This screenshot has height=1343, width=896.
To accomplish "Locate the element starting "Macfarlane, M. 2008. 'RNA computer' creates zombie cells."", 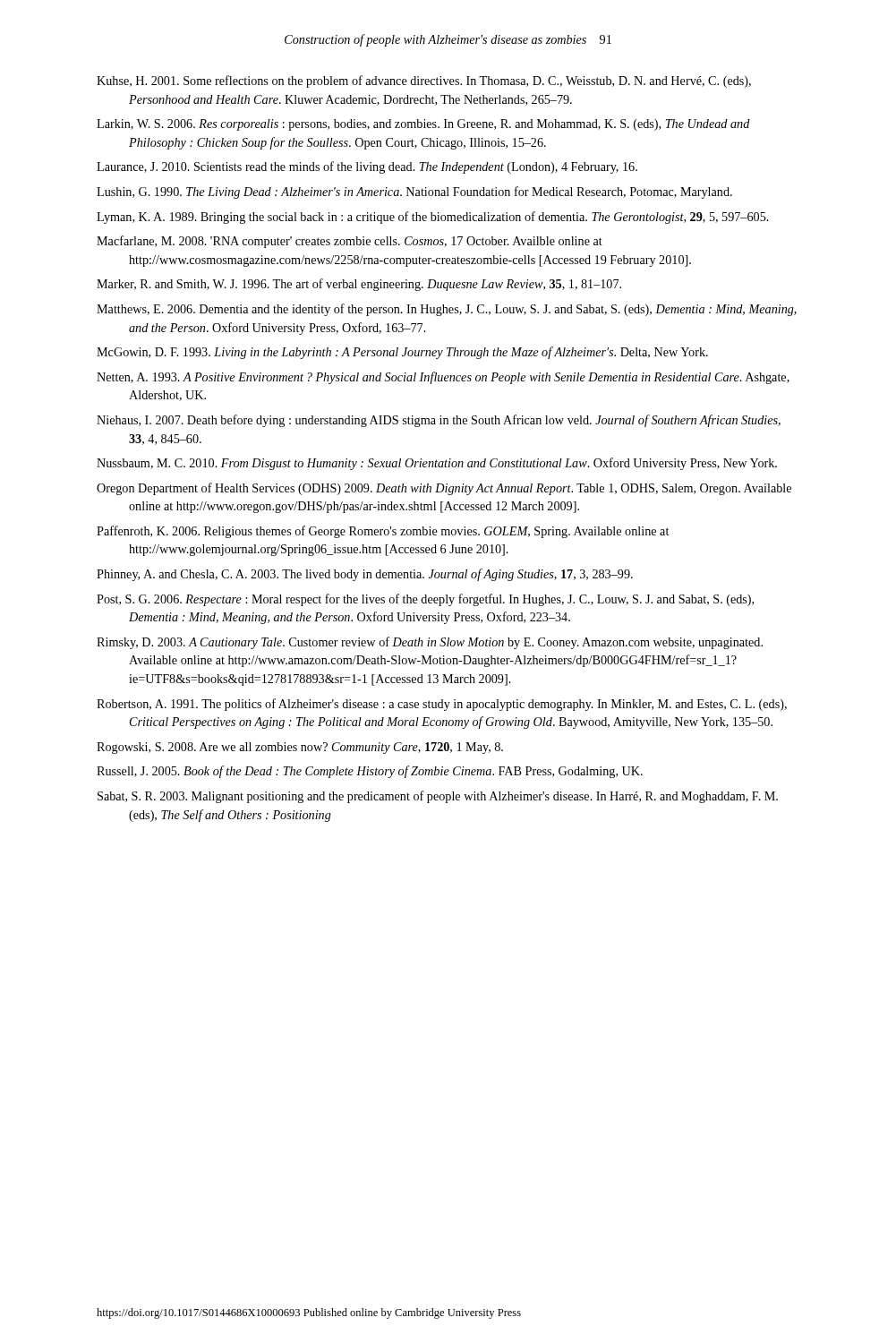I will [x=394, y=250].
